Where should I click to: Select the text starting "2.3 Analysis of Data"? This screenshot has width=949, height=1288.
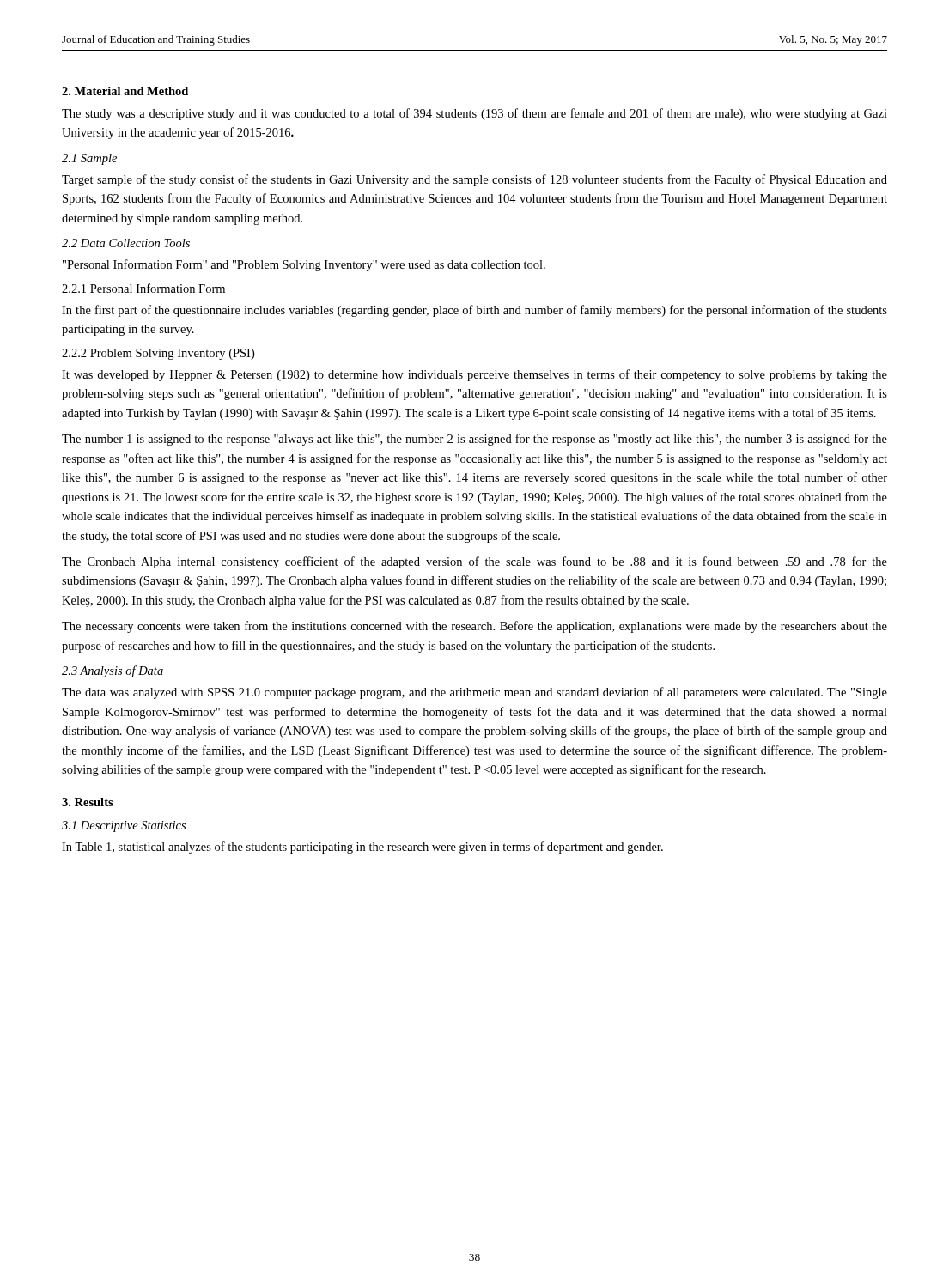coord(113,671)
